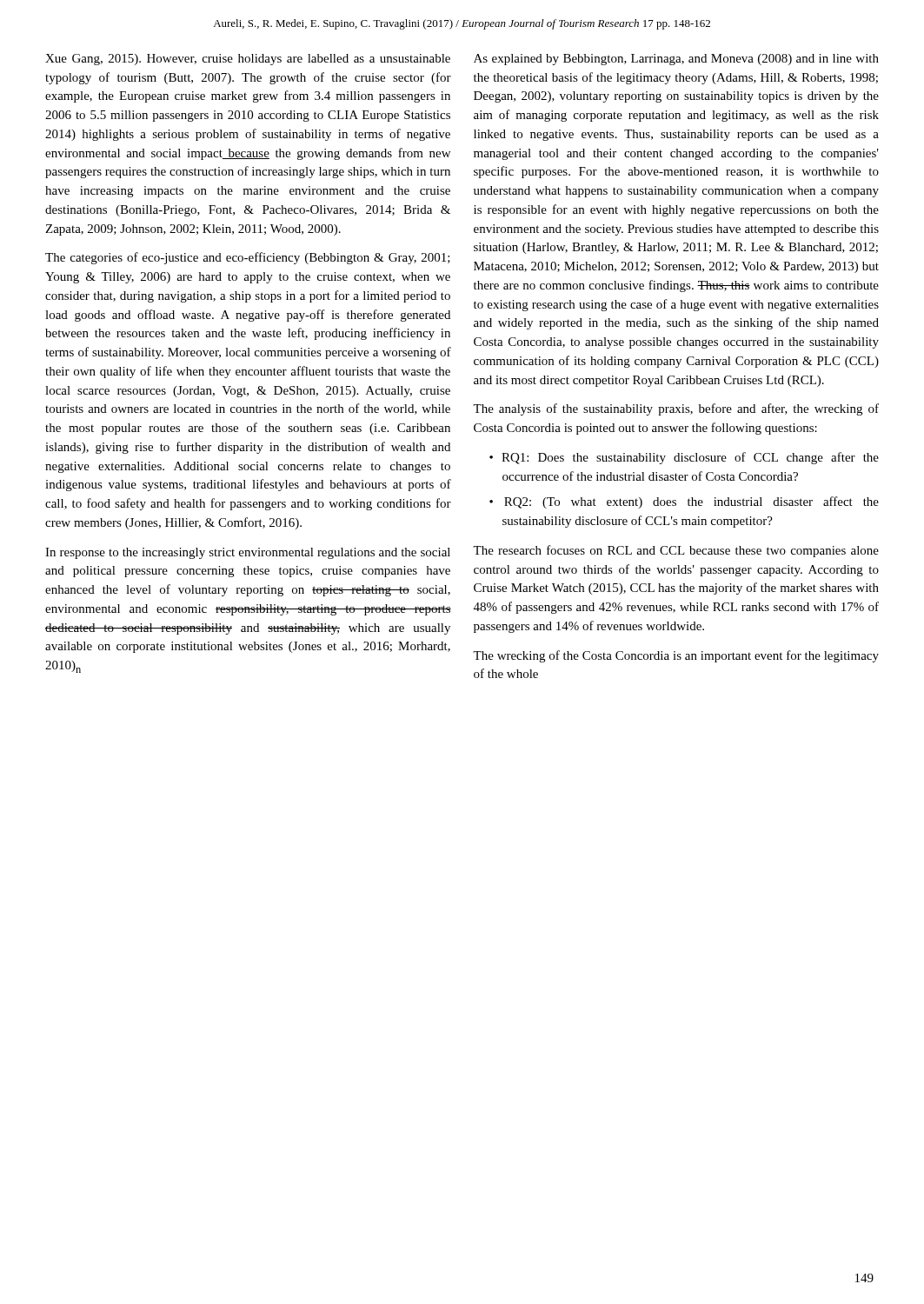924x1304 pixels.
Task: Click on the text starting "Xue Gang, 2015). However, cruise holidays are"
Action: 248,144
